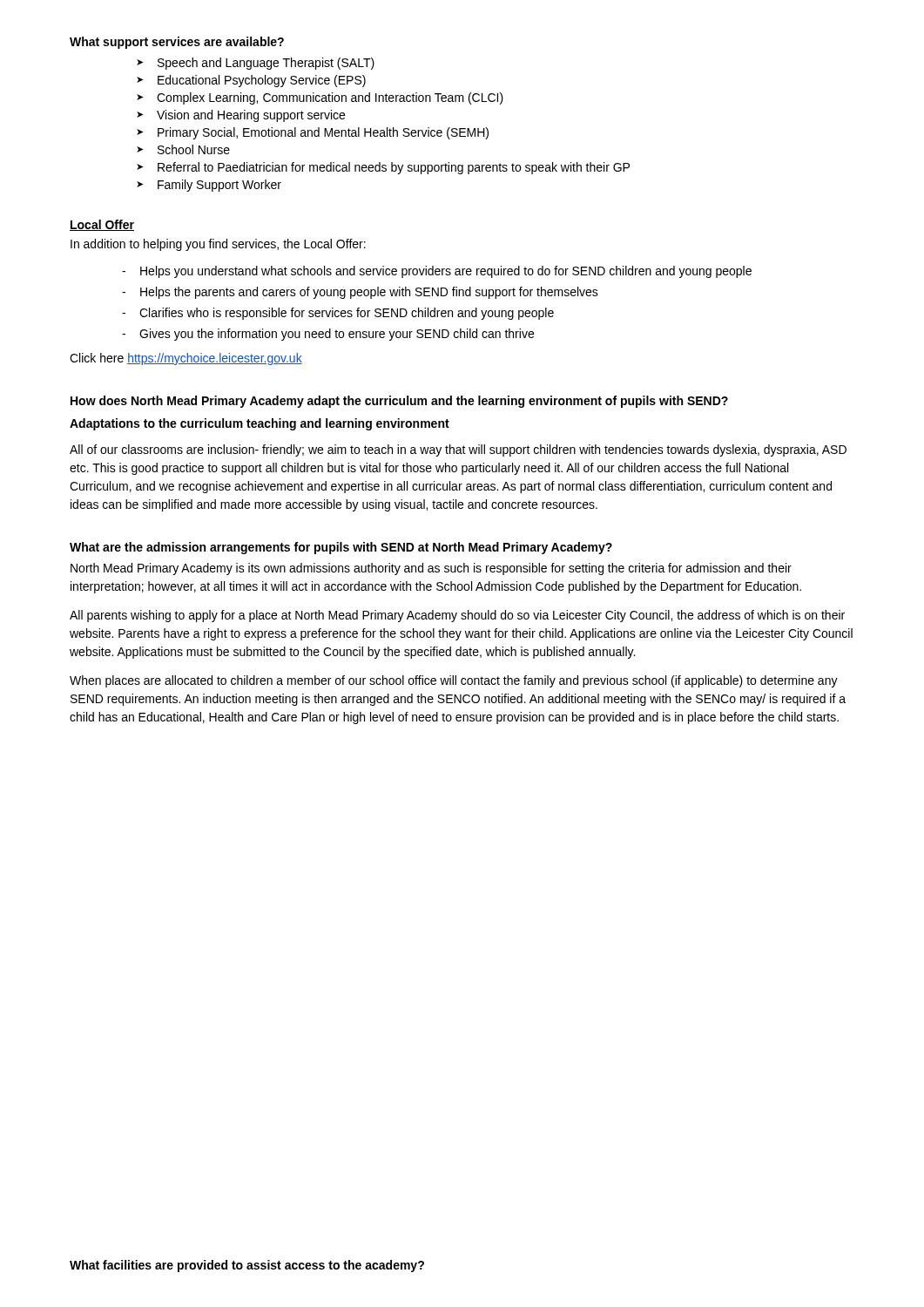The image size is (924, 1307).
Task: Click the passage that begins "Clarifies who is responsible for services for"
Action: coord(347,313)
